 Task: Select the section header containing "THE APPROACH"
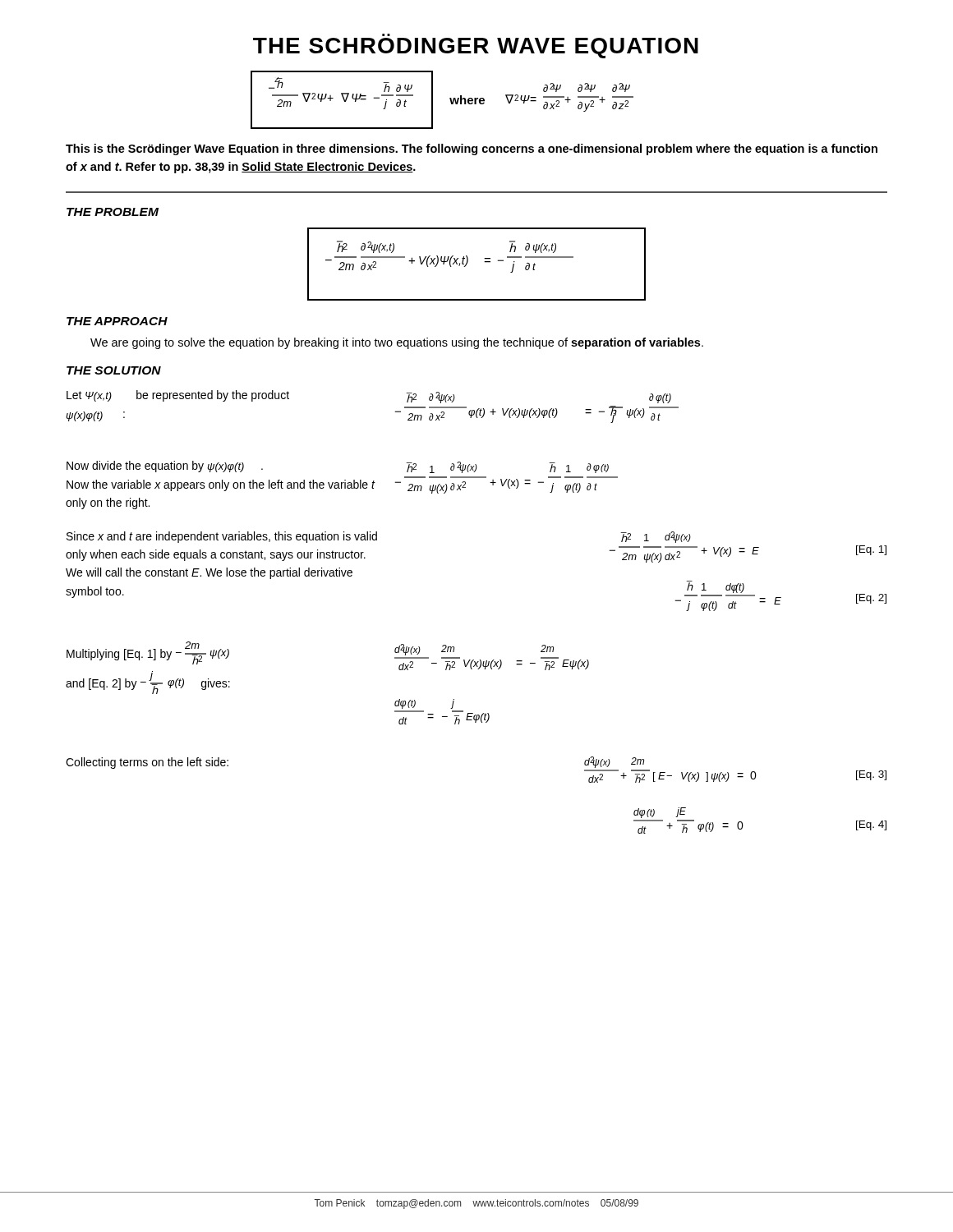pyautogui.click(x=116, y=320)
